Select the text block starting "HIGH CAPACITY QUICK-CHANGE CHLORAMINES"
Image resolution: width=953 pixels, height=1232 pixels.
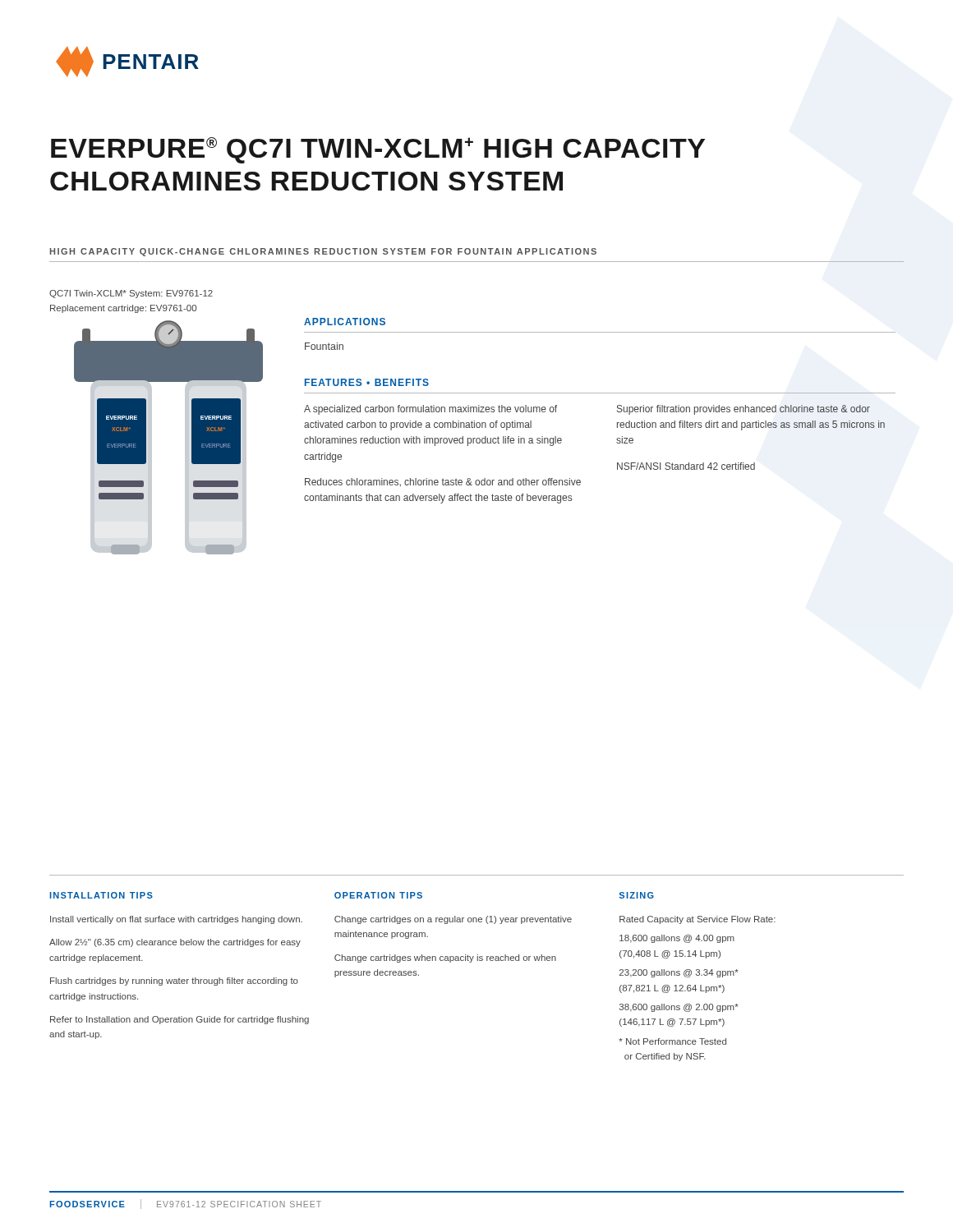(476, 254)
